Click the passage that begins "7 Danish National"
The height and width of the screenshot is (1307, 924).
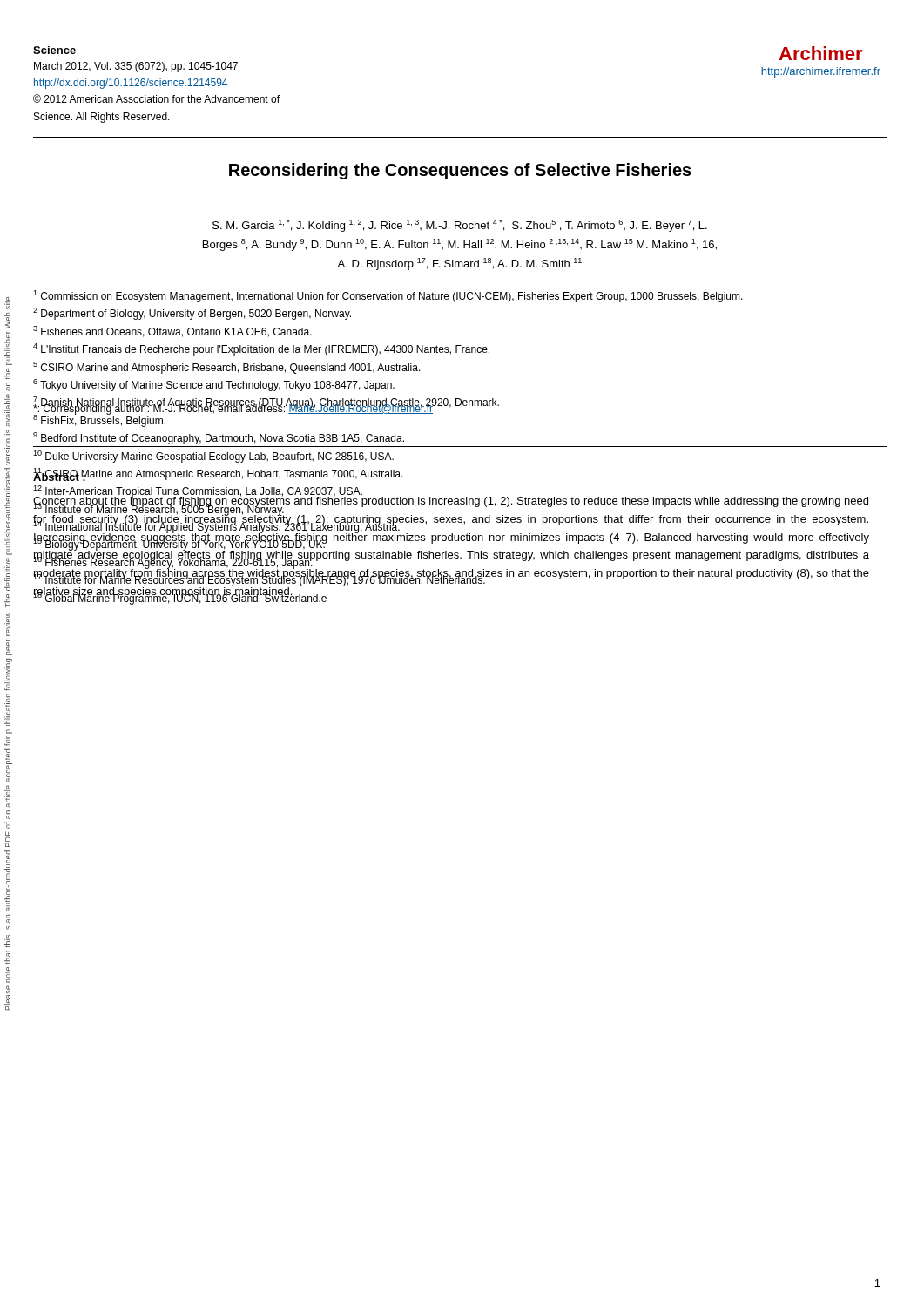[x=451, y=403]
